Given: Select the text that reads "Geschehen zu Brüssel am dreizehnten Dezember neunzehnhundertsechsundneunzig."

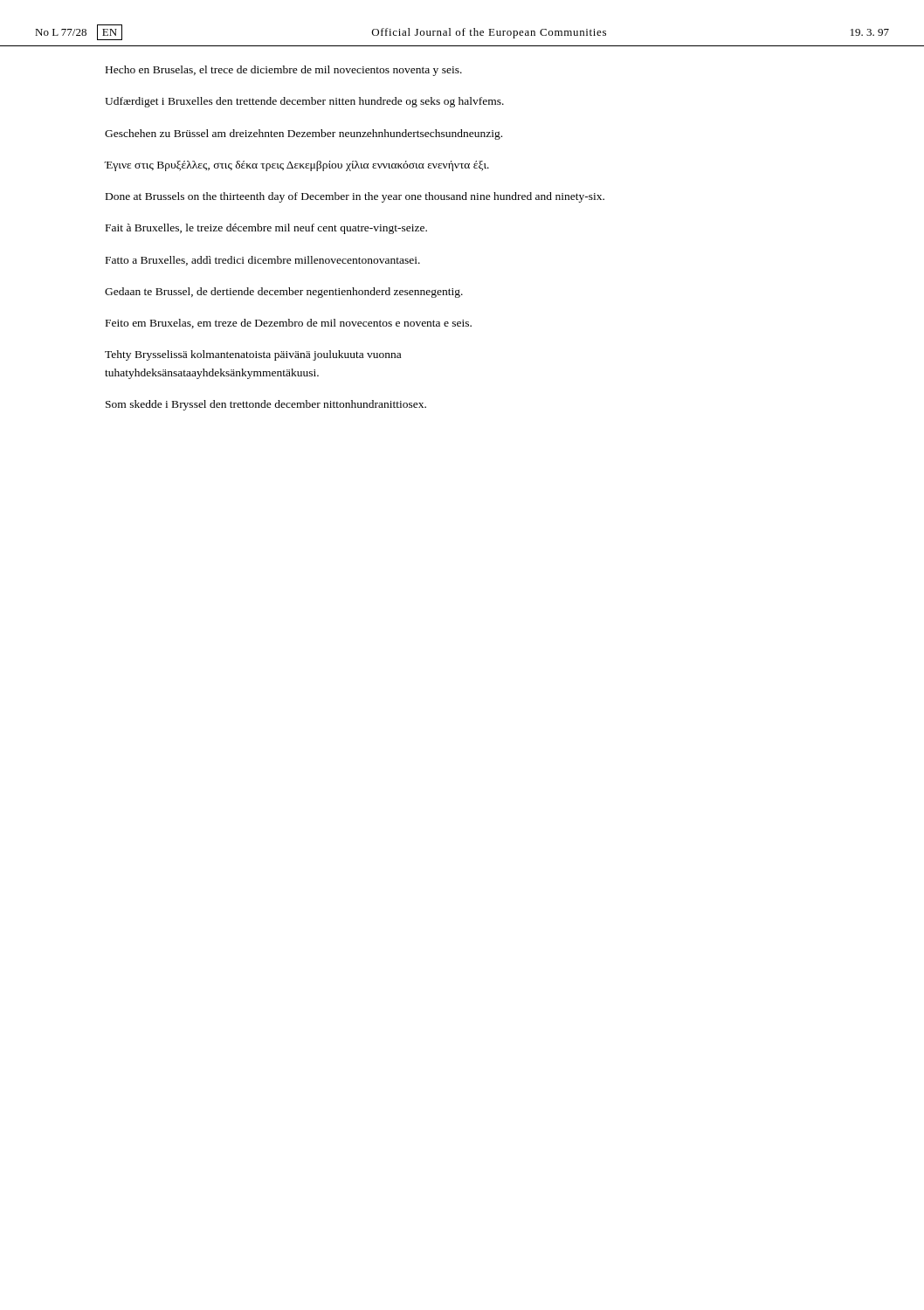Looking at the screenshot, I should [x=304, y=133].
